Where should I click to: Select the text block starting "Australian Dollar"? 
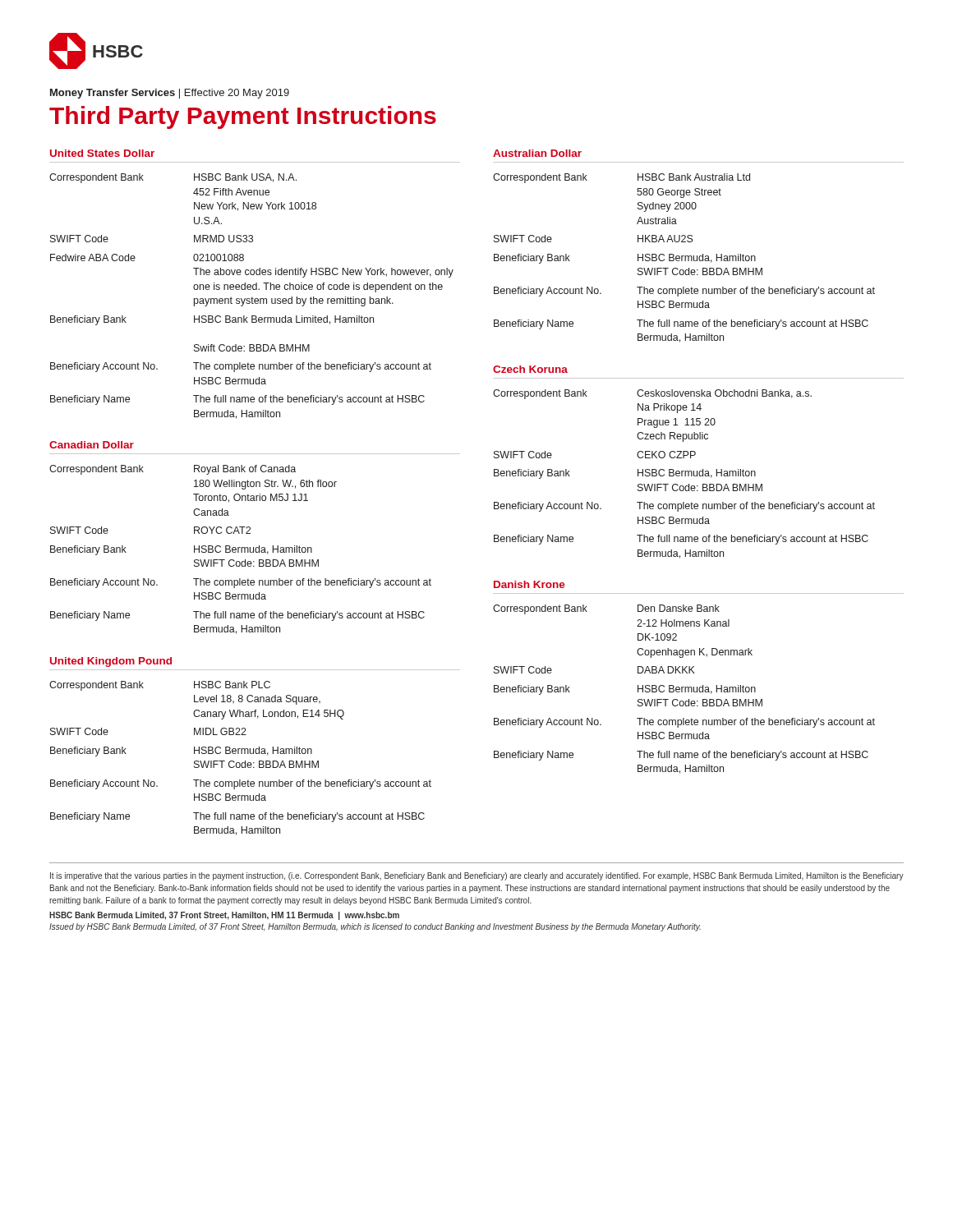(537, 153)
